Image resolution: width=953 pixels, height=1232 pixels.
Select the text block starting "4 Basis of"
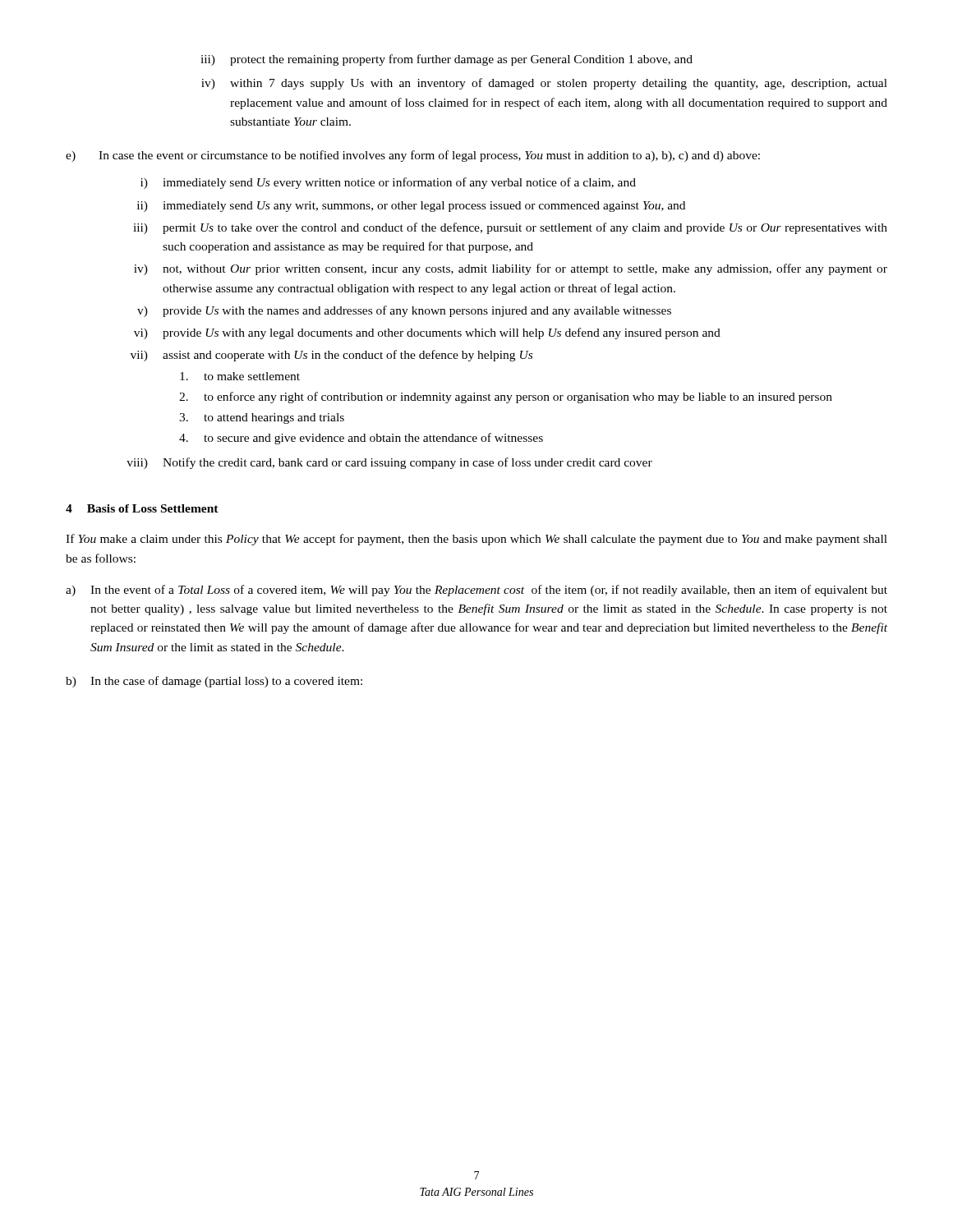[142, 508]
